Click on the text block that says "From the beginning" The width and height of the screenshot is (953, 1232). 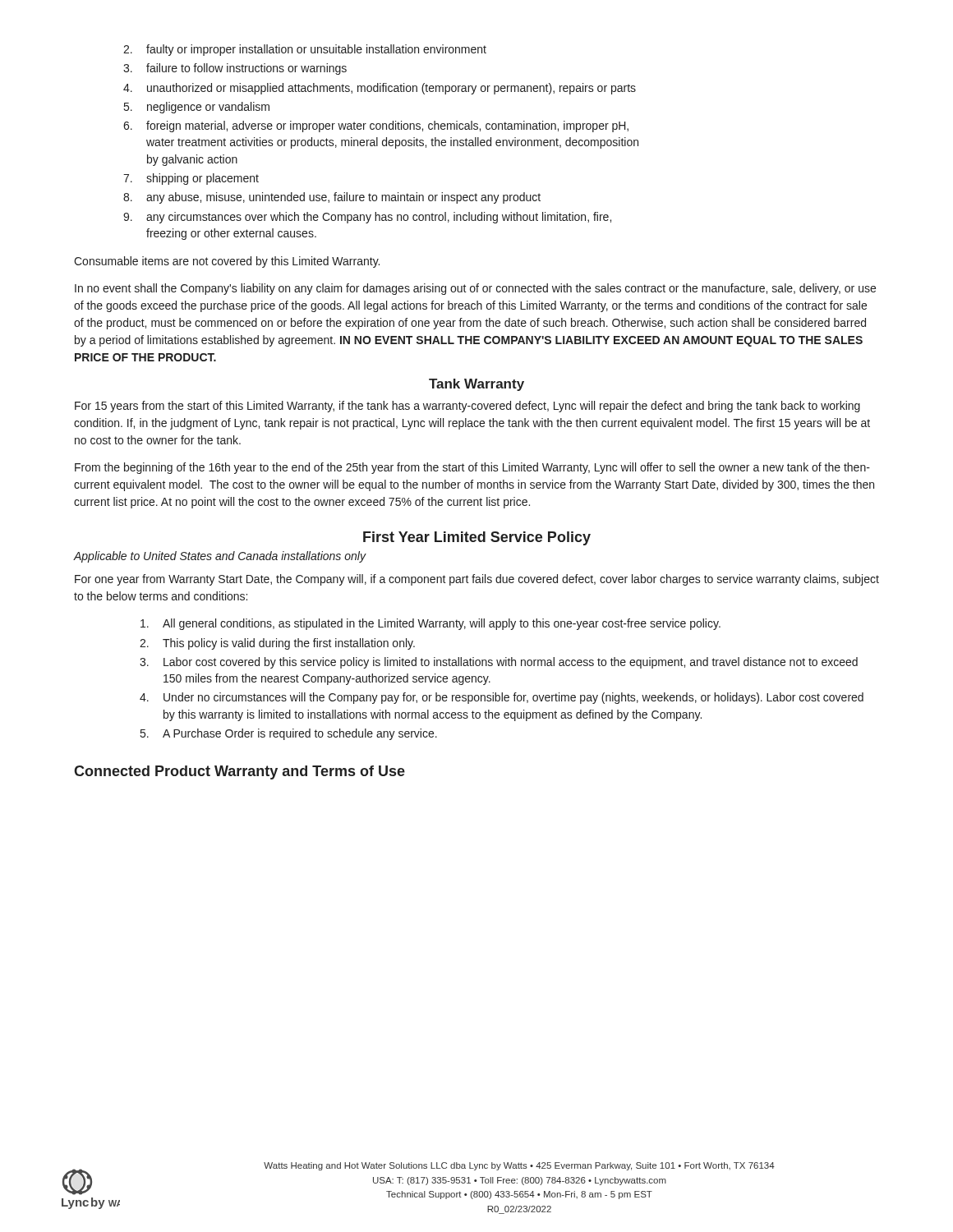tap(474, 485)
